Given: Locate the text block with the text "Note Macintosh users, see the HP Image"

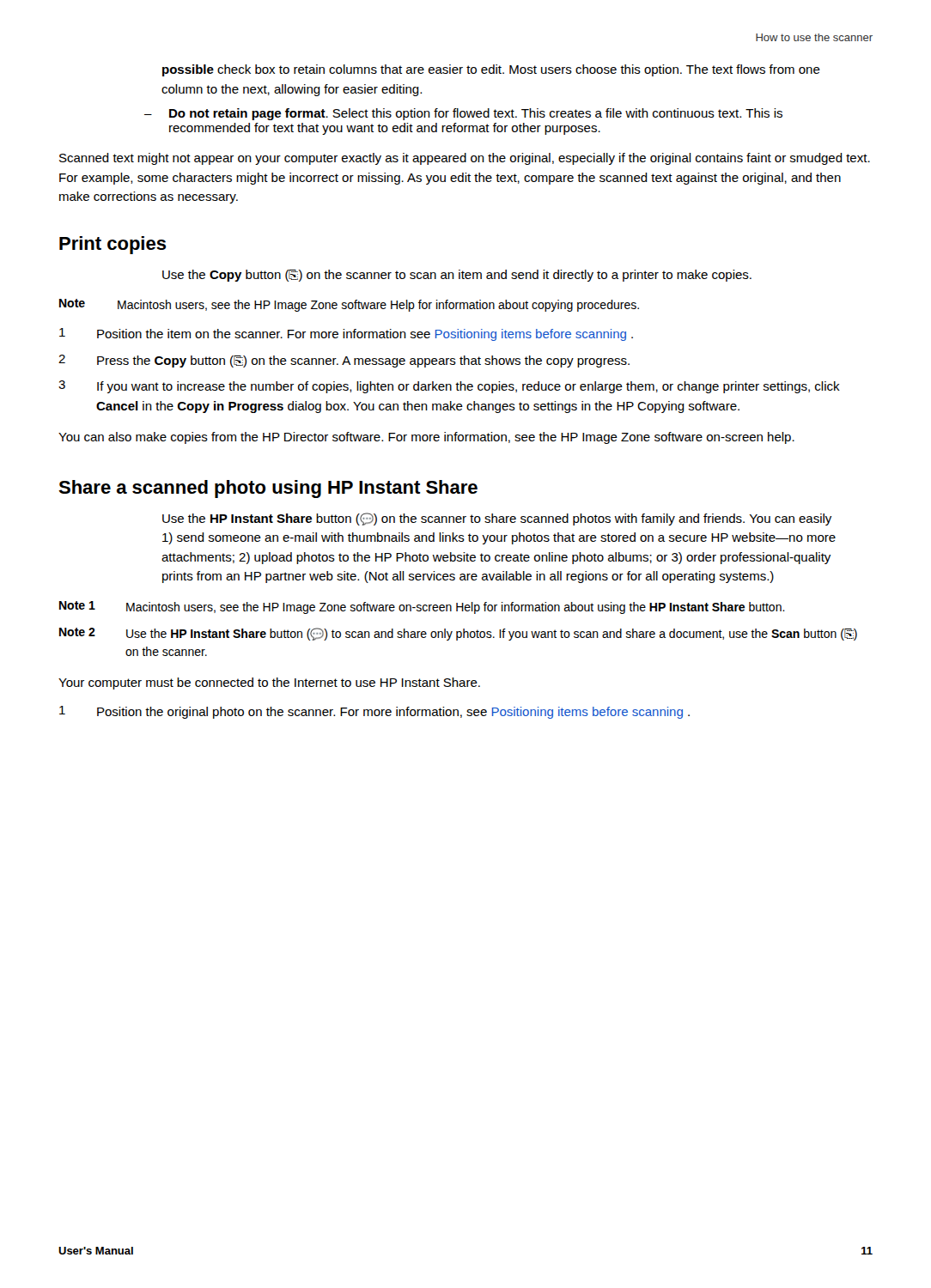Looking at the screenshot, I should tap(466, 305).
